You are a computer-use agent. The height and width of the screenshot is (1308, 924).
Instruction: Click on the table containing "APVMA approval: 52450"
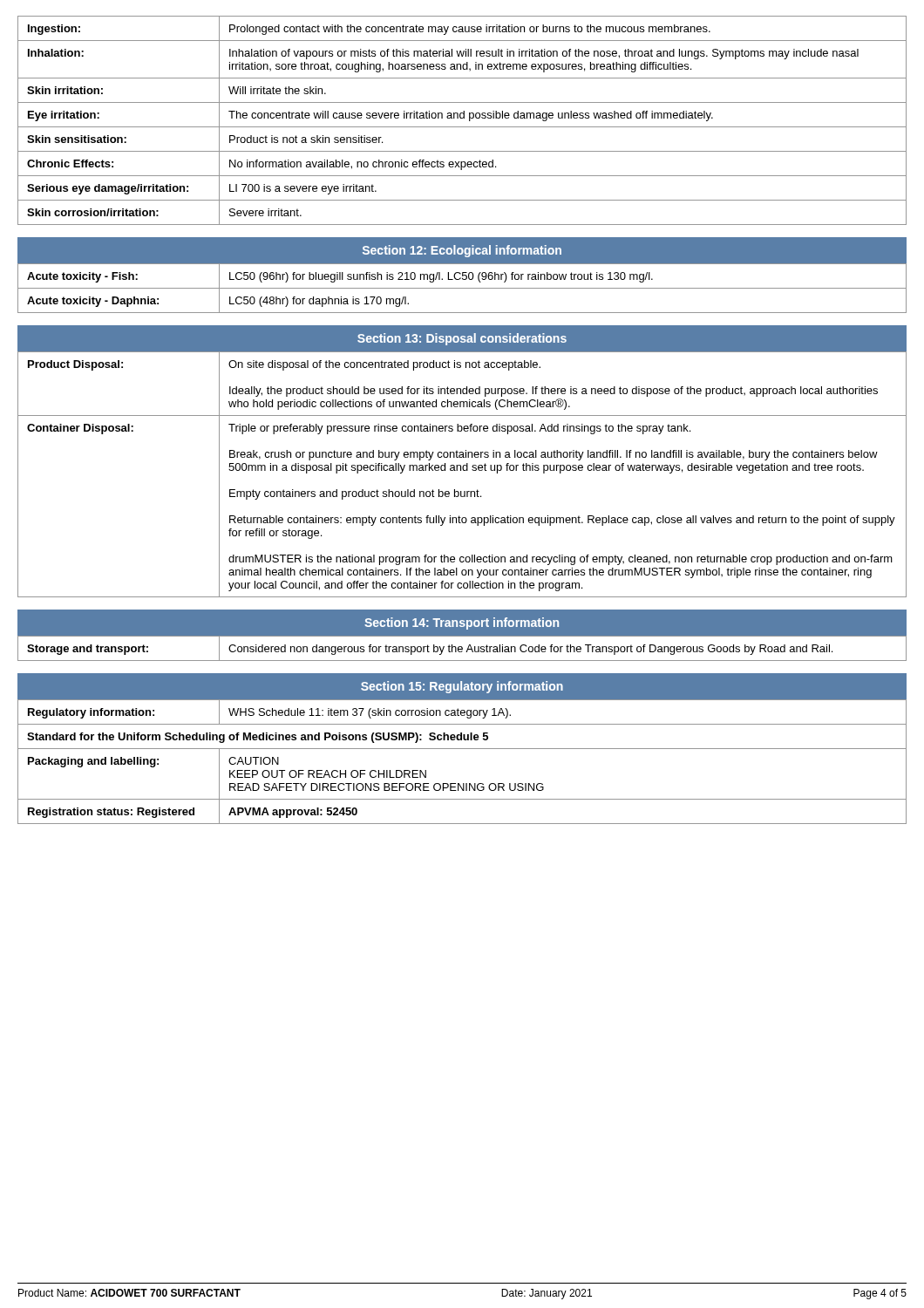[x=462, y=762]
